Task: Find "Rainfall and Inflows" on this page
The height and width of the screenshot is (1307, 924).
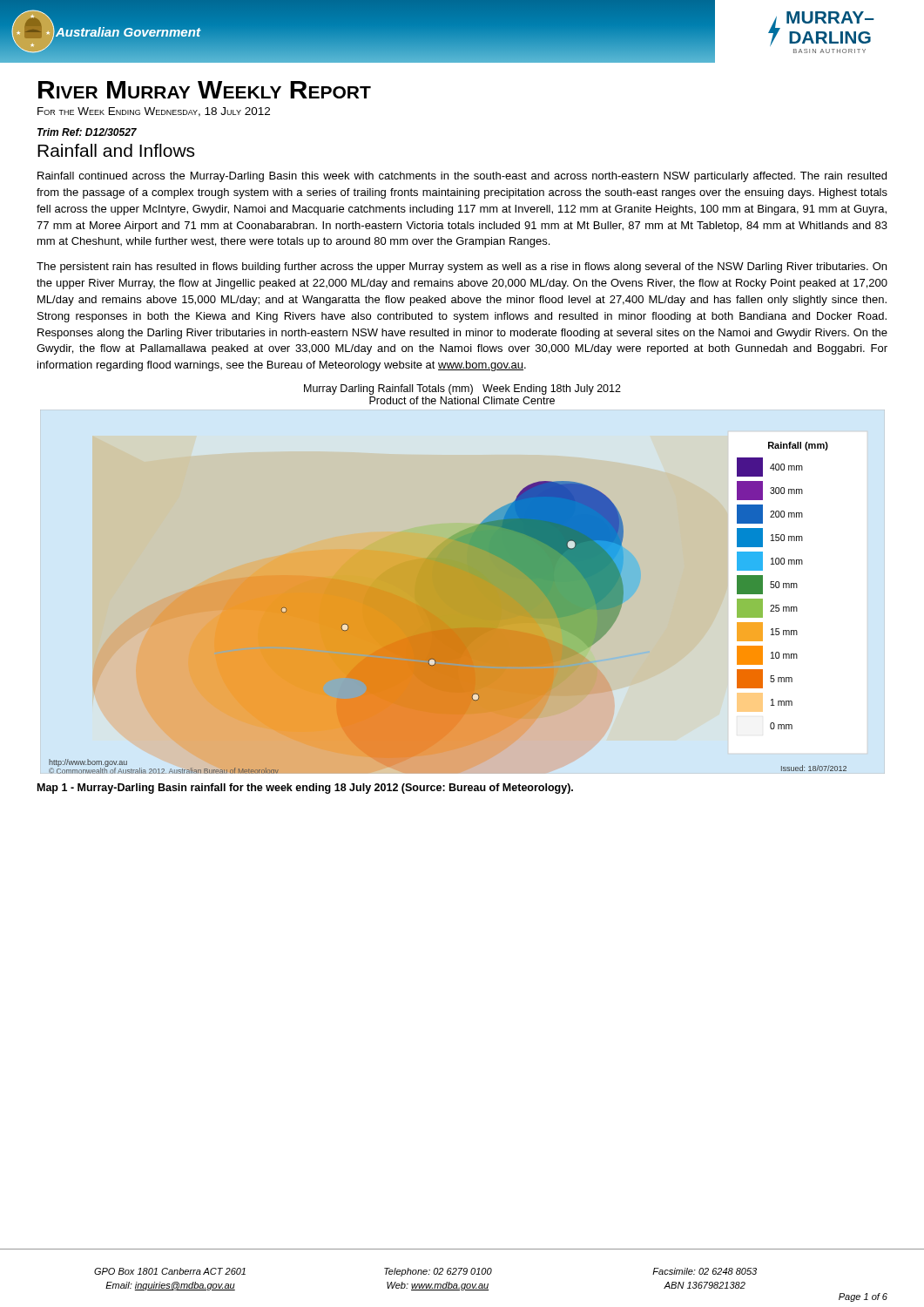Action: (x=116, y=150)
